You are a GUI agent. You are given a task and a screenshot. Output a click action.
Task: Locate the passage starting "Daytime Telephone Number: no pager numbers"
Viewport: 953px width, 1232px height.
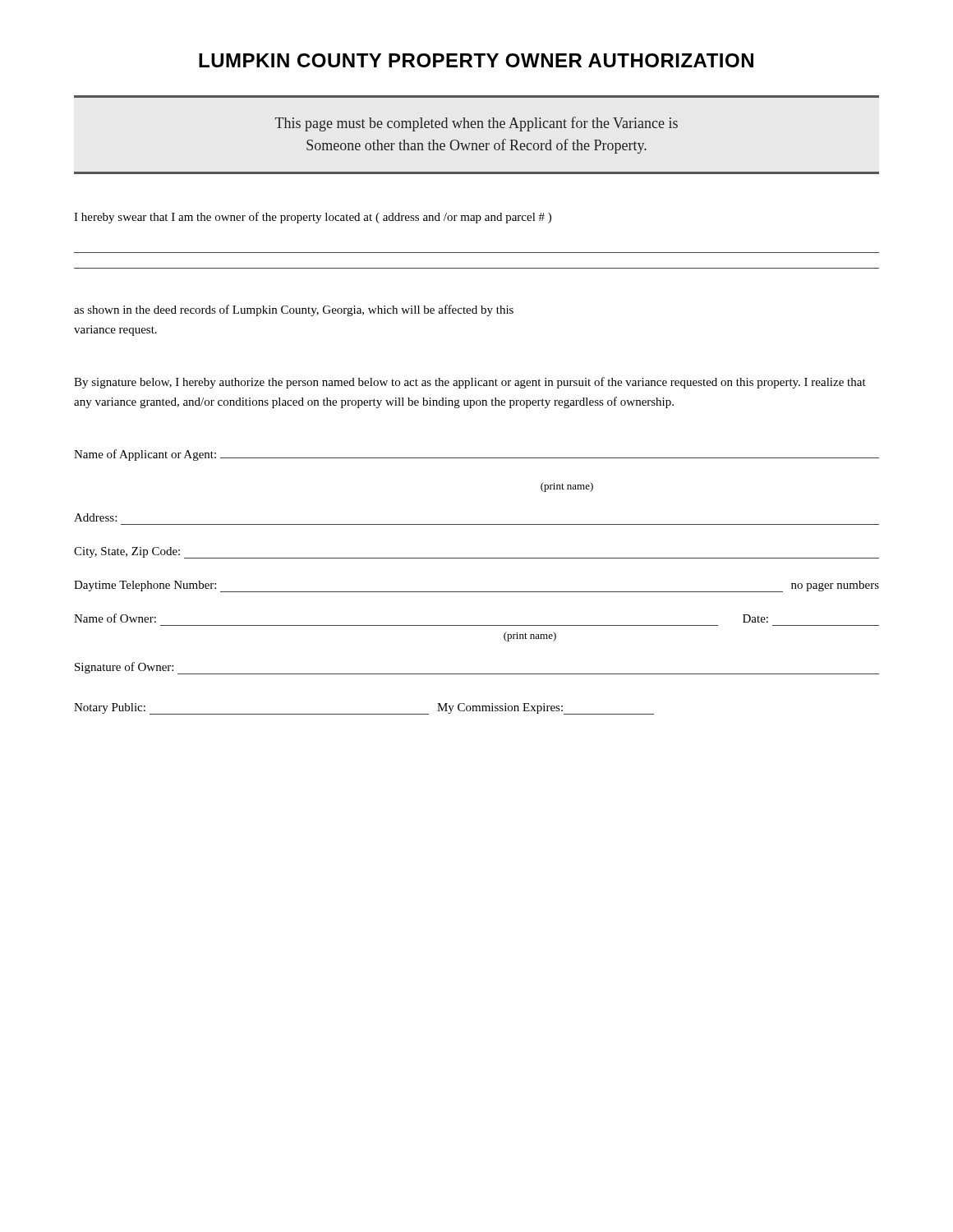[x=476, y=584]
